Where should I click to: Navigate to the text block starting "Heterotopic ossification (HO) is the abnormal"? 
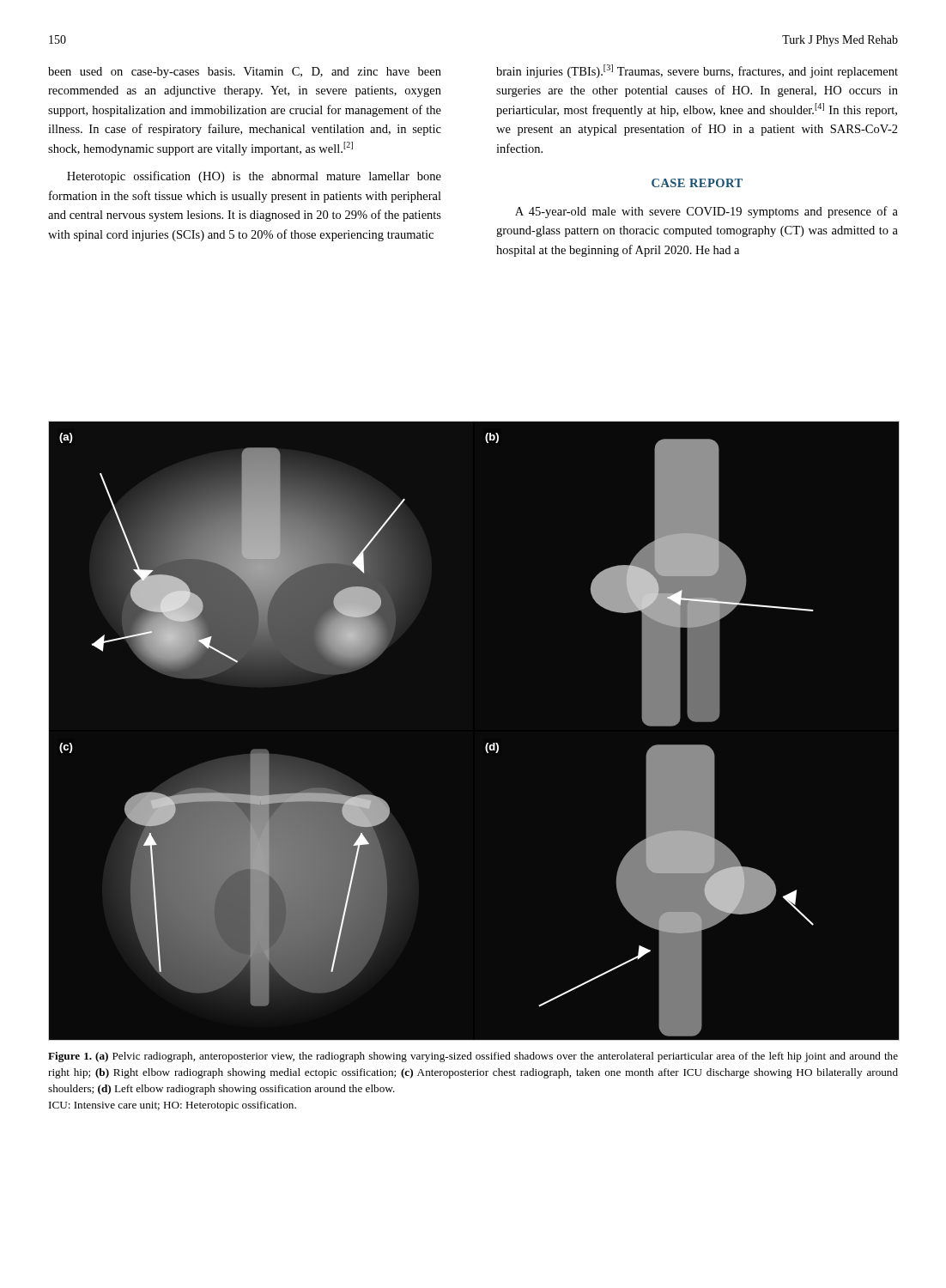pyautogui.click(x=245, y=205)
